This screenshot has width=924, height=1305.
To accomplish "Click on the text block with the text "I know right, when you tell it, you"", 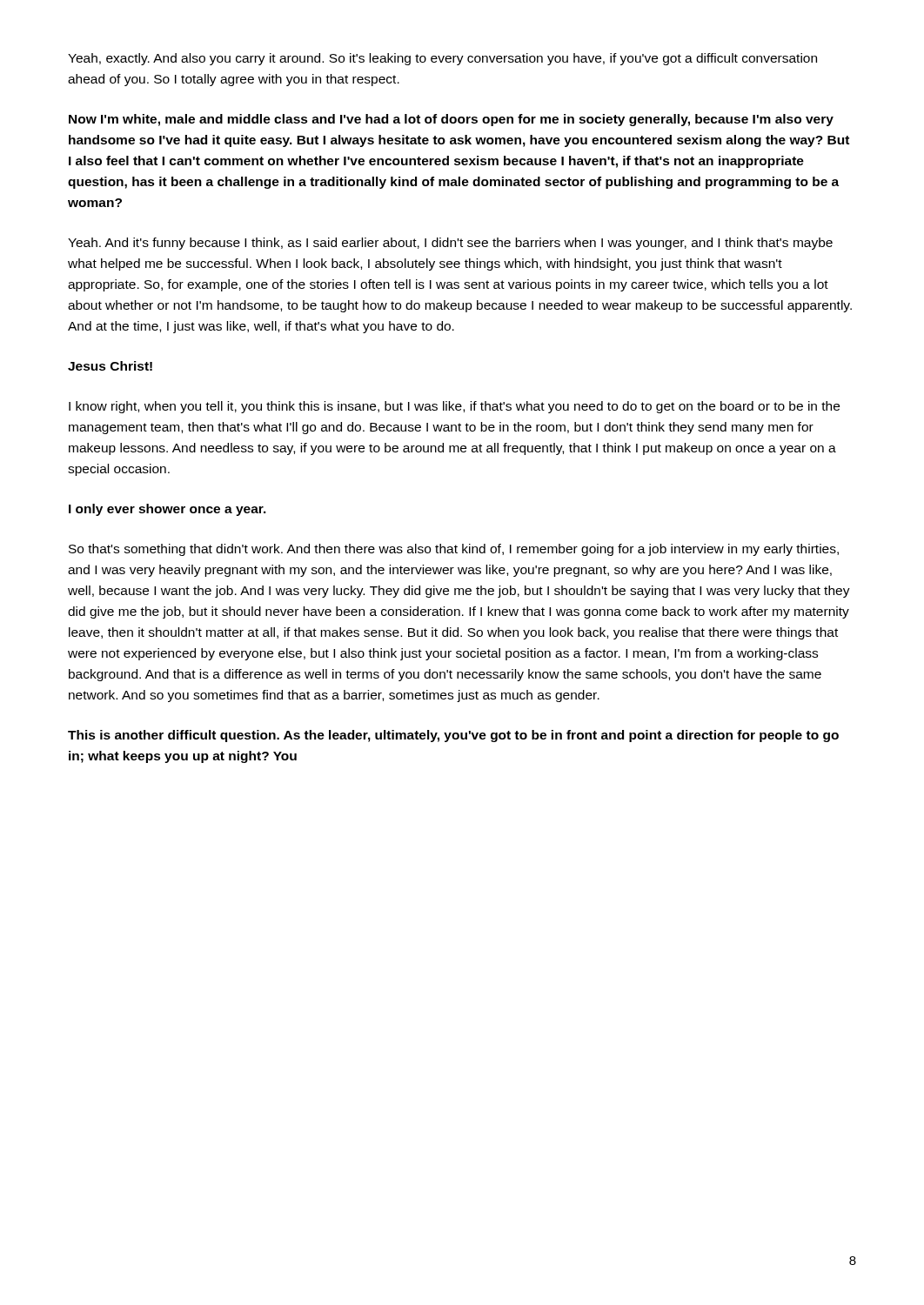I will click(454, 437).
